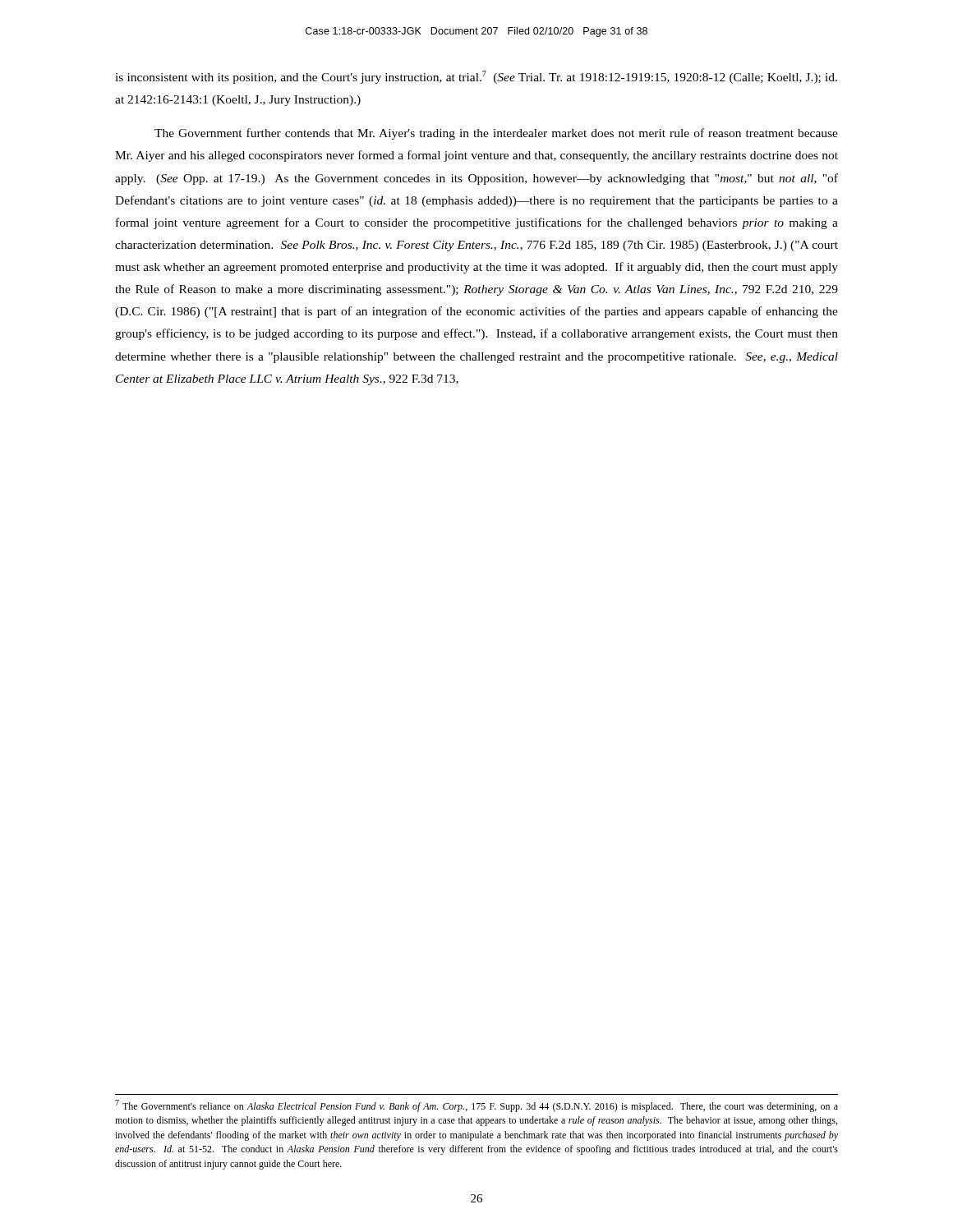Find the footnote
Viewport: 953px width, 1232px height.
pyautogui.click(x=476, y=1136)
